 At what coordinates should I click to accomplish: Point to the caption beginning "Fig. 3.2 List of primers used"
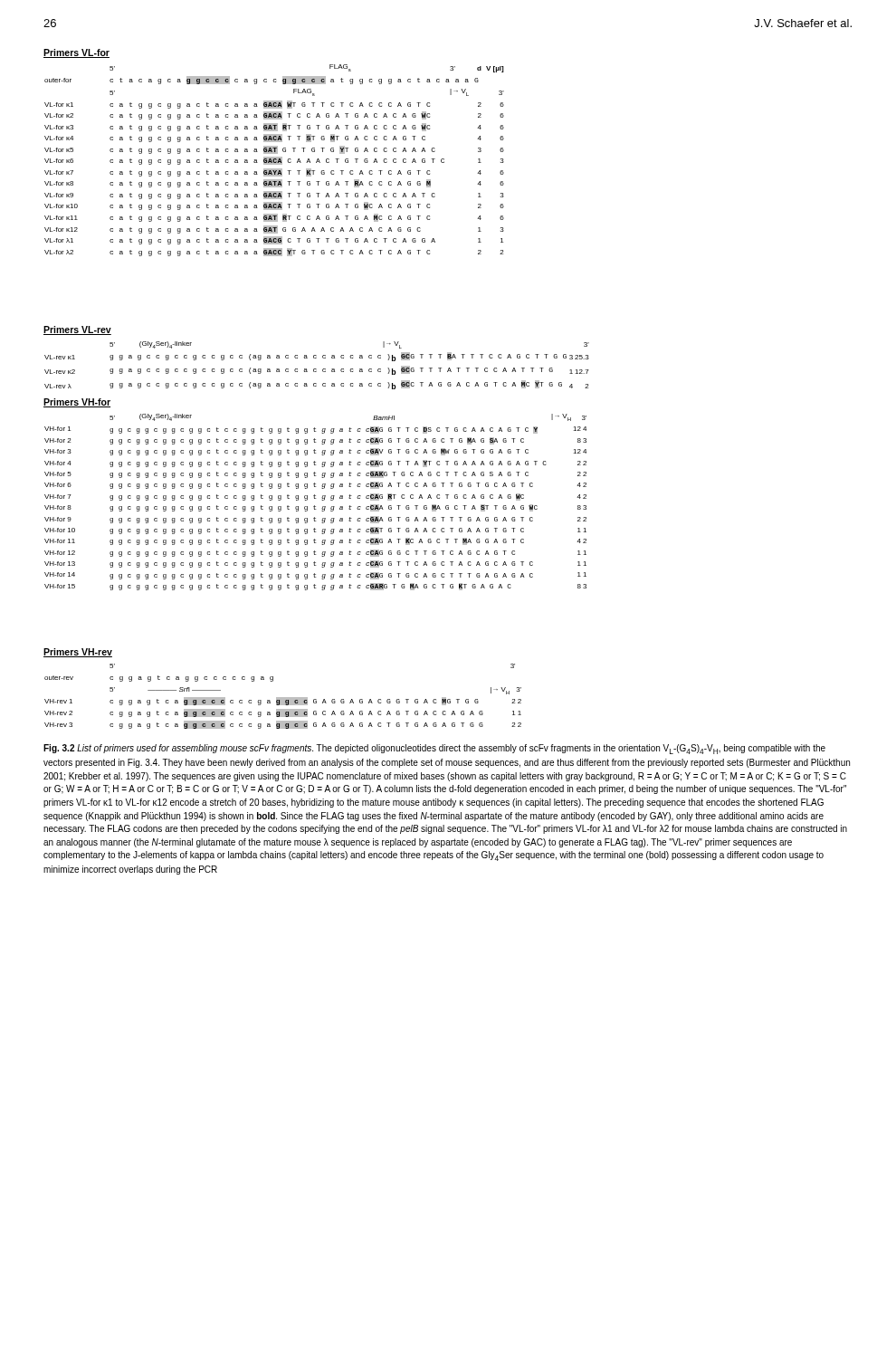[448, 810]
